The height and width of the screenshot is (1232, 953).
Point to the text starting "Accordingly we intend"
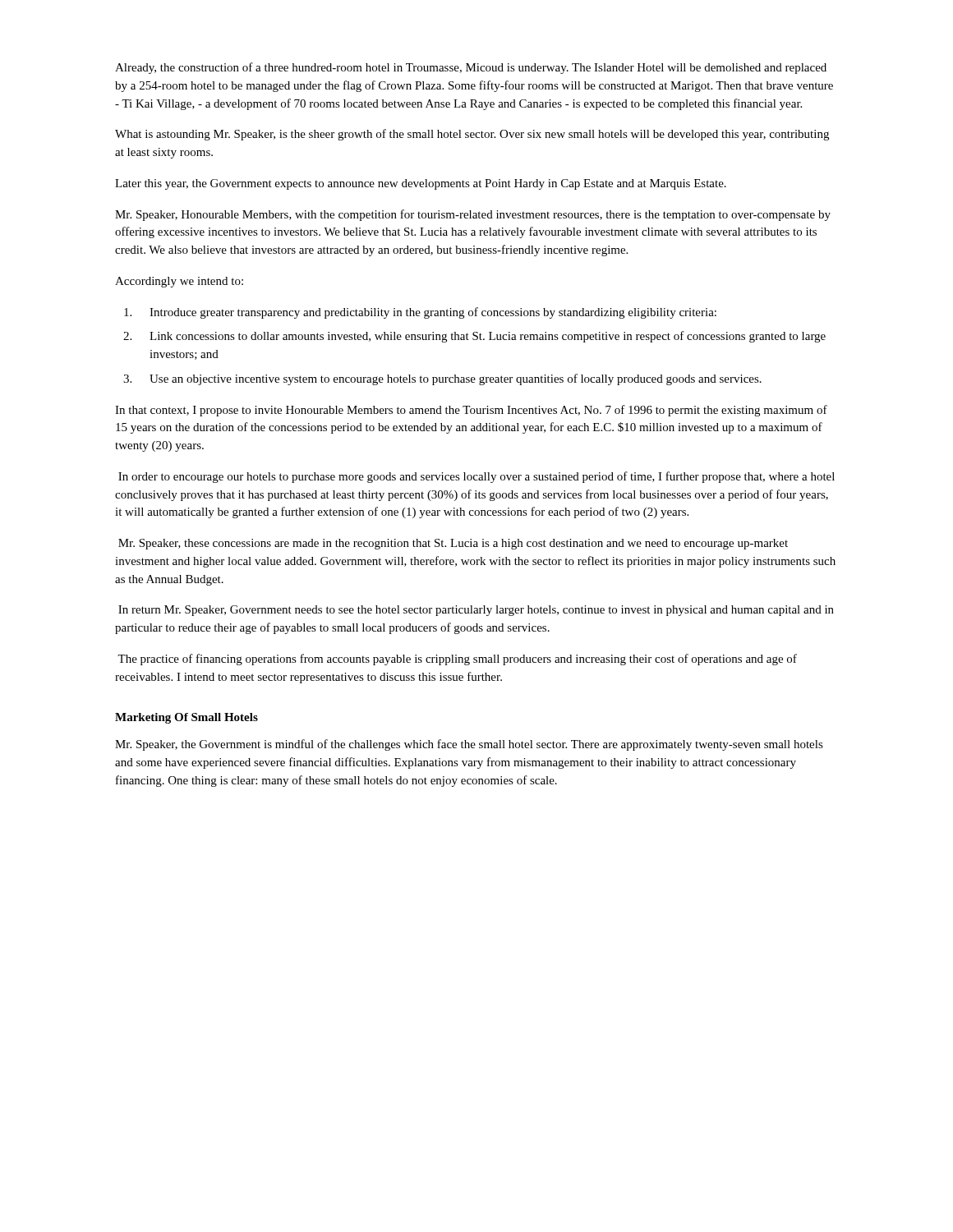tap(180, 281)
